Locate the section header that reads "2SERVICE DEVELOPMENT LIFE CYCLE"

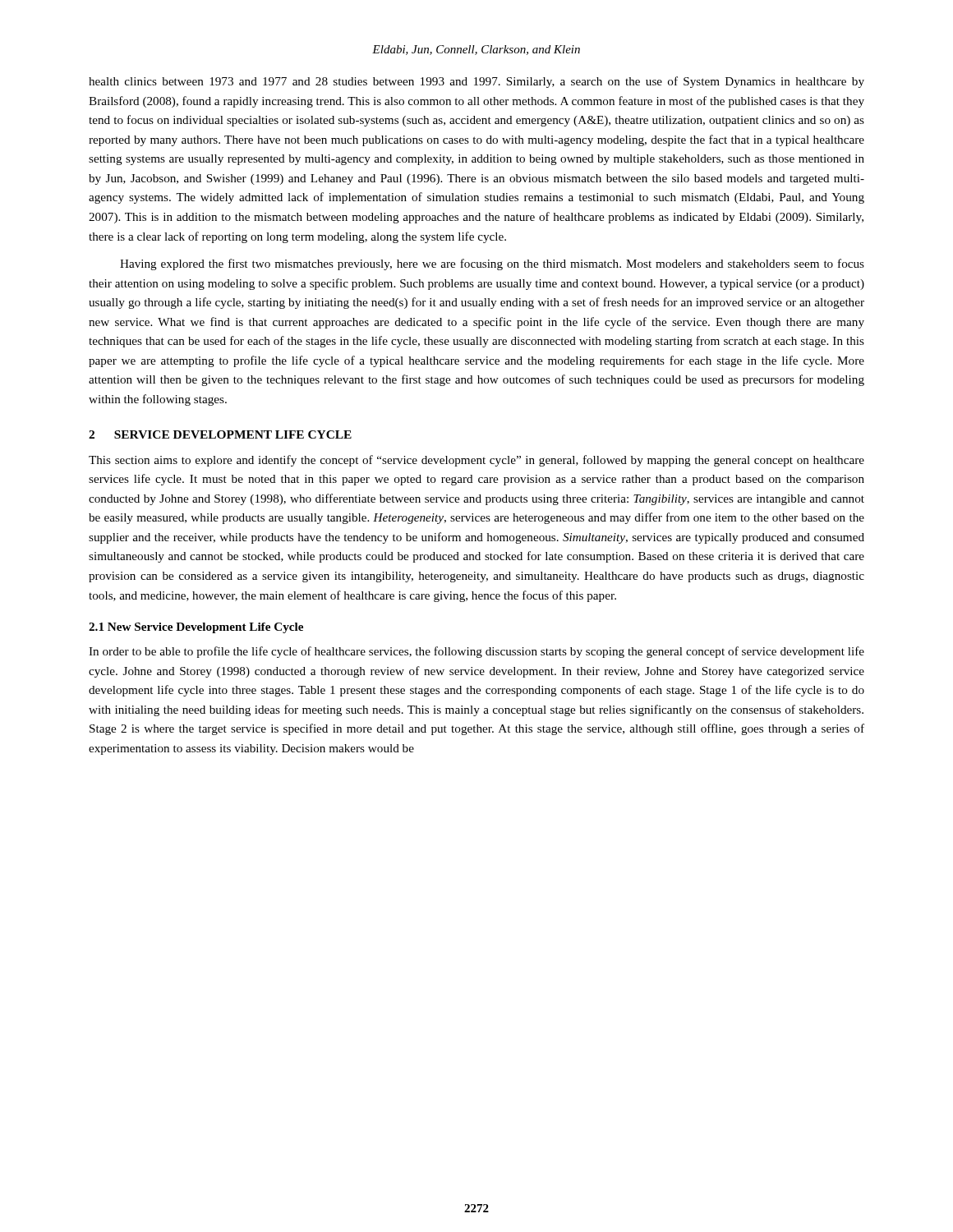pos(220,434)
